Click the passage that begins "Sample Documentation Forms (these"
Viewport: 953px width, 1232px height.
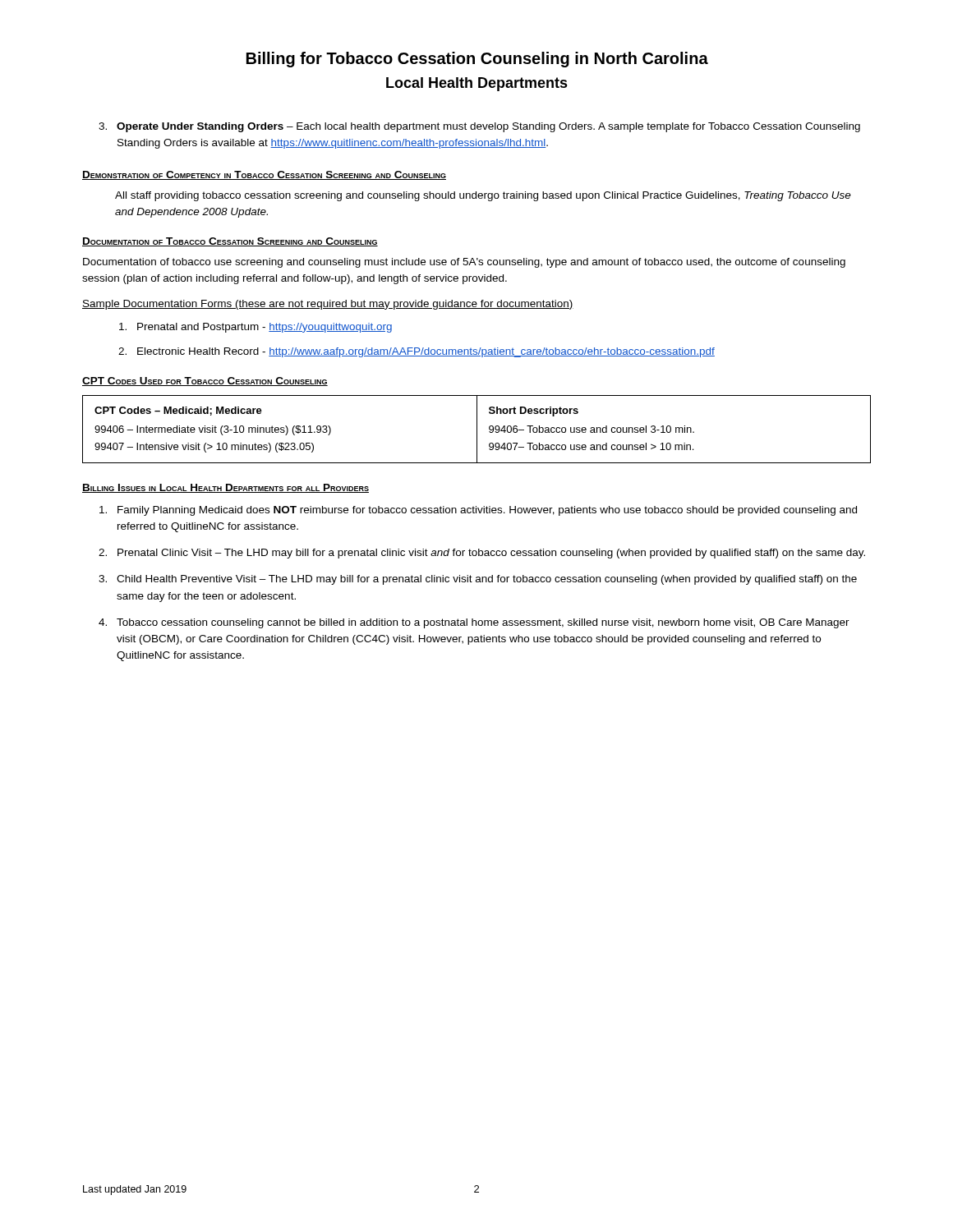point(327,303)
